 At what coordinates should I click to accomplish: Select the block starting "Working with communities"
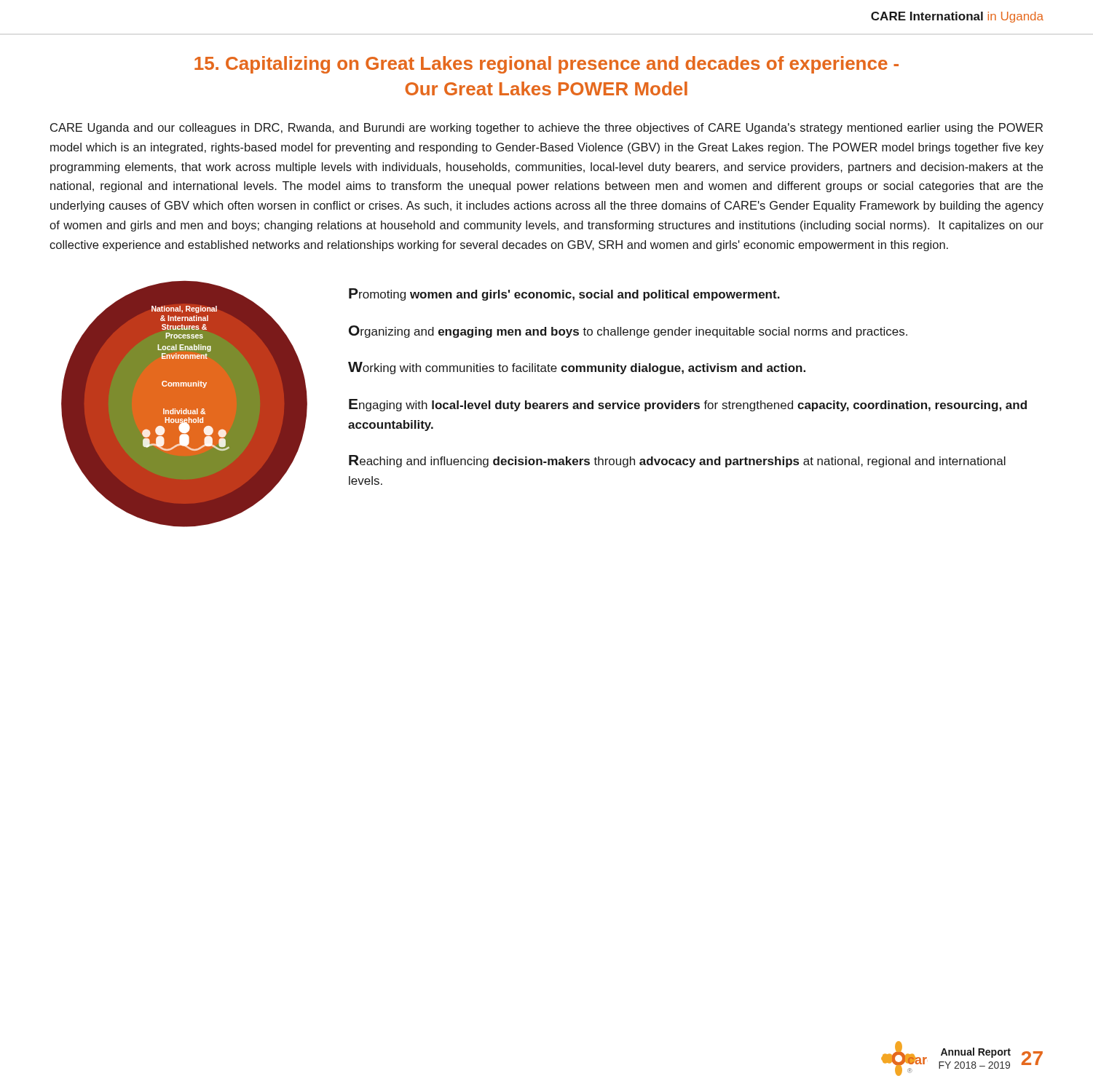coord(577,367)
